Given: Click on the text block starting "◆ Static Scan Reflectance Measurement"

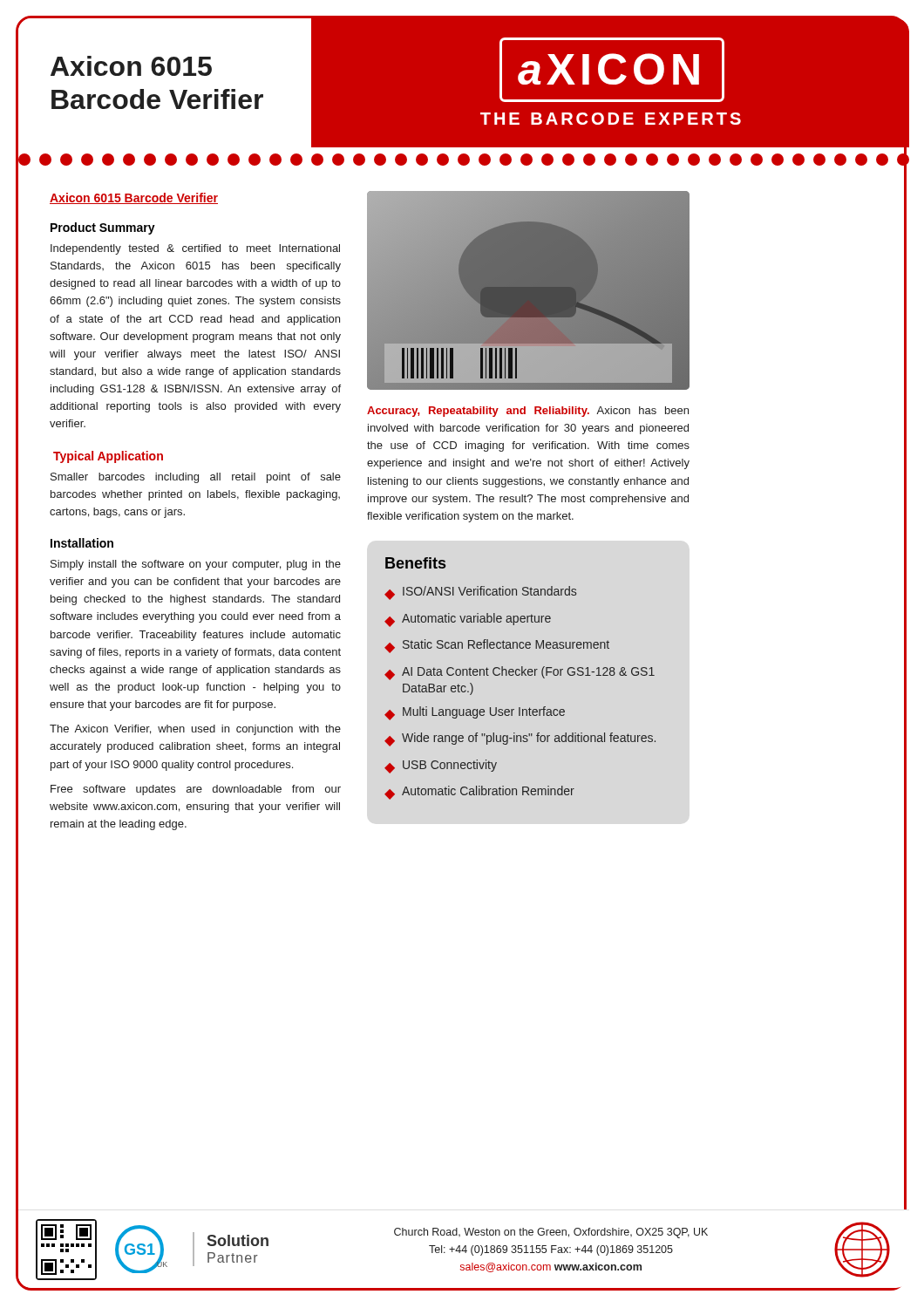Looking at the screenshot, I should 497,647.
